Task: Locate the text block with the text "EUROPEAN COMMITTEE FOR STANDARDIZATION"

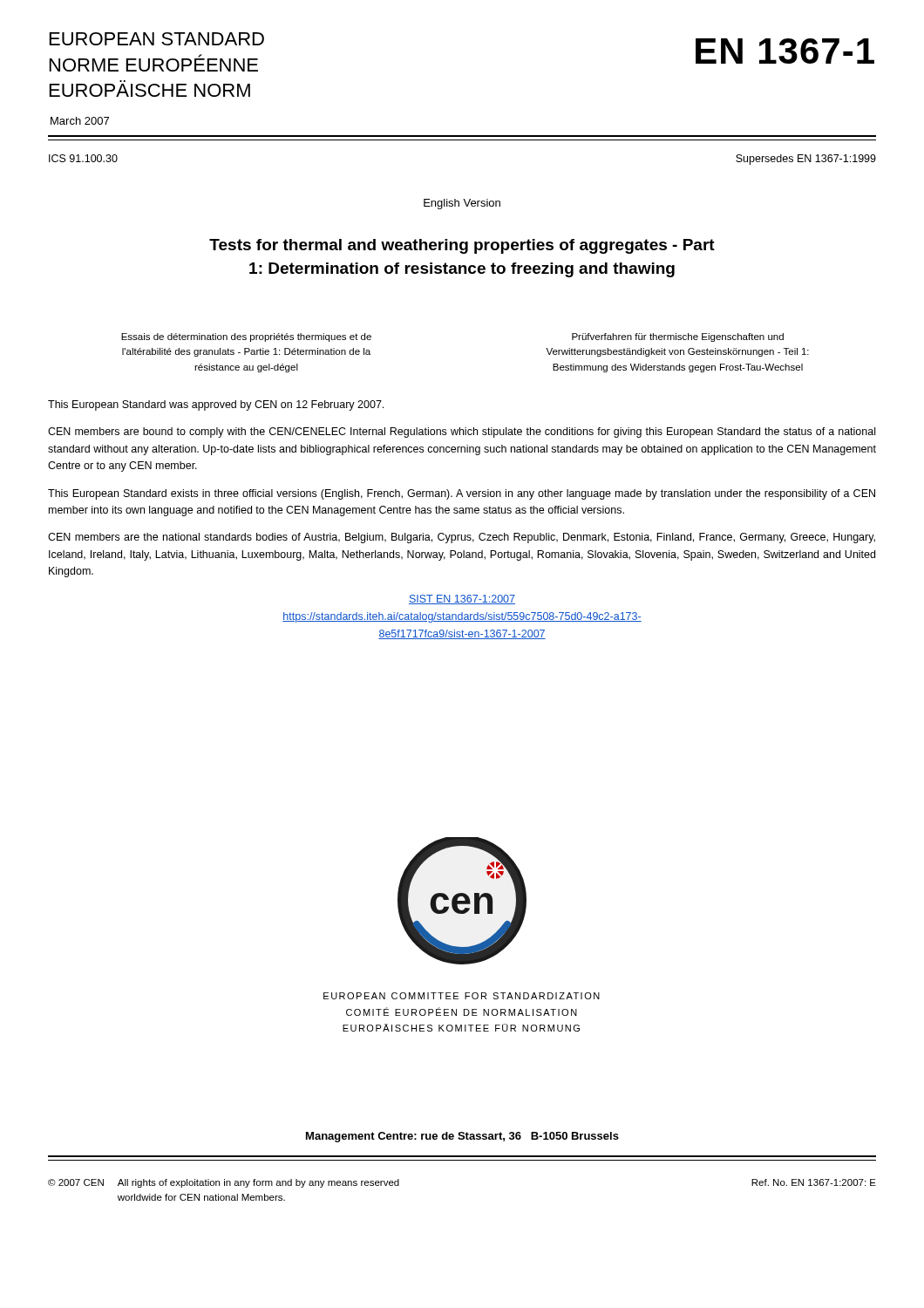Action: click(462, 1012)
